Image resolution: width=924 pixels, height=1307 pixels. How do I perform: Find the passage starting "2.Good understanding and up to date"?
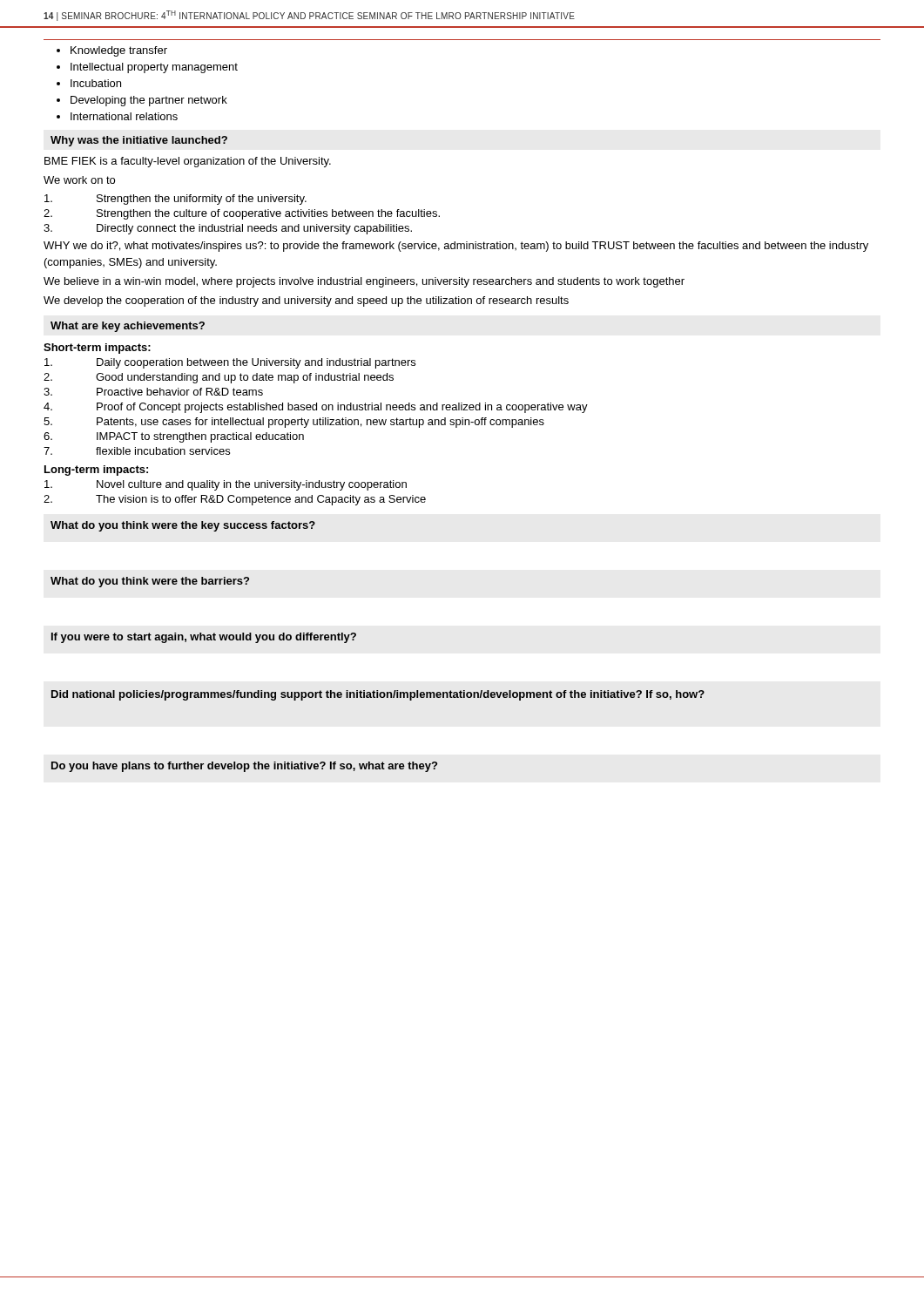tap(219, 378)
